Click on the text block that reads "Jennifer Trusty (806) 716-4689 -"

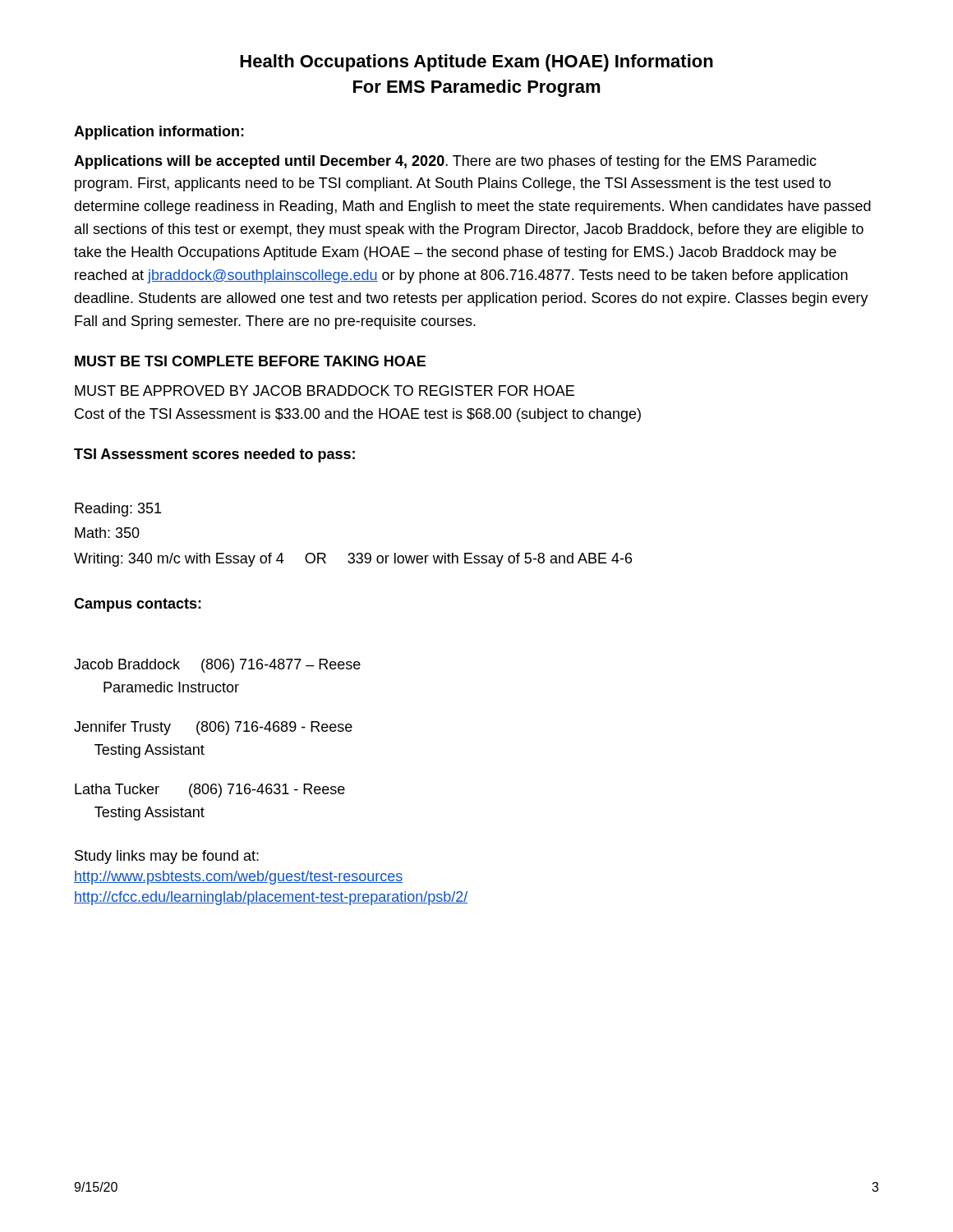point(213,738)
